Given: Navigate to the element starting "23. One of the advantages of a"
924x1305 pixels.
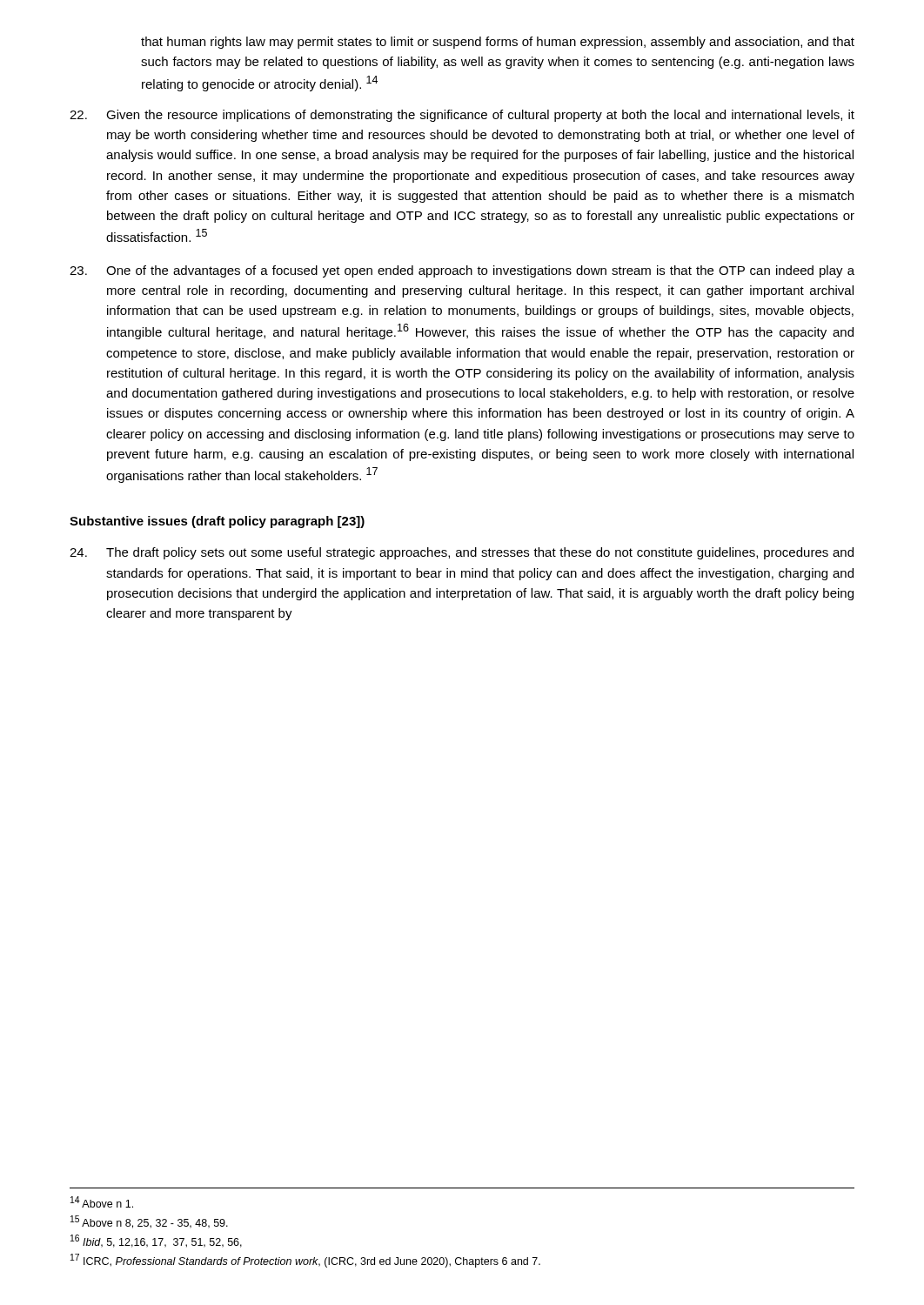Looking at the screenshot, I should 462,373.
